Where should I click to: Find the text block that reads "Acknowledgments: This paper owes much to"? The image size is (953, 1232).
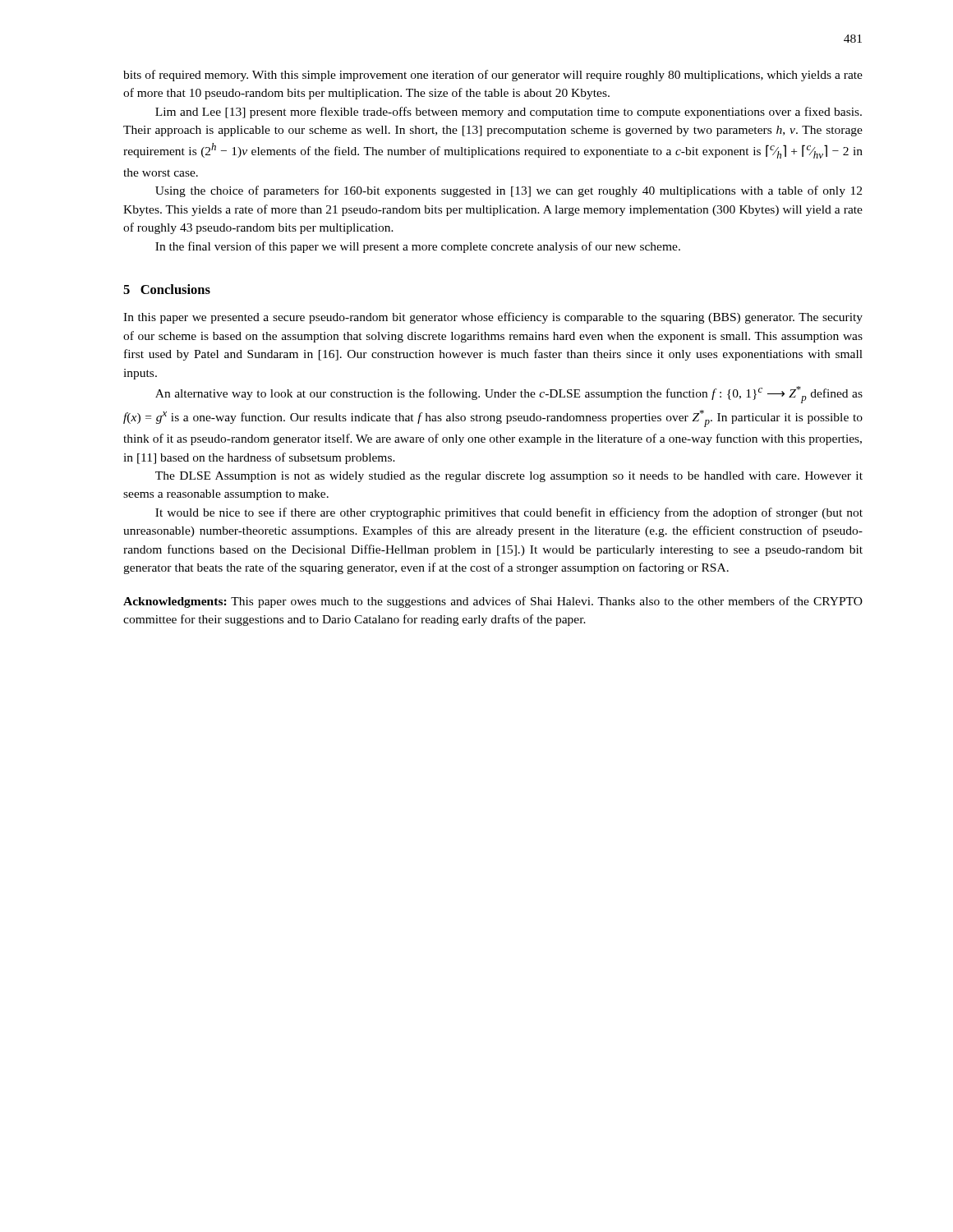493,610
